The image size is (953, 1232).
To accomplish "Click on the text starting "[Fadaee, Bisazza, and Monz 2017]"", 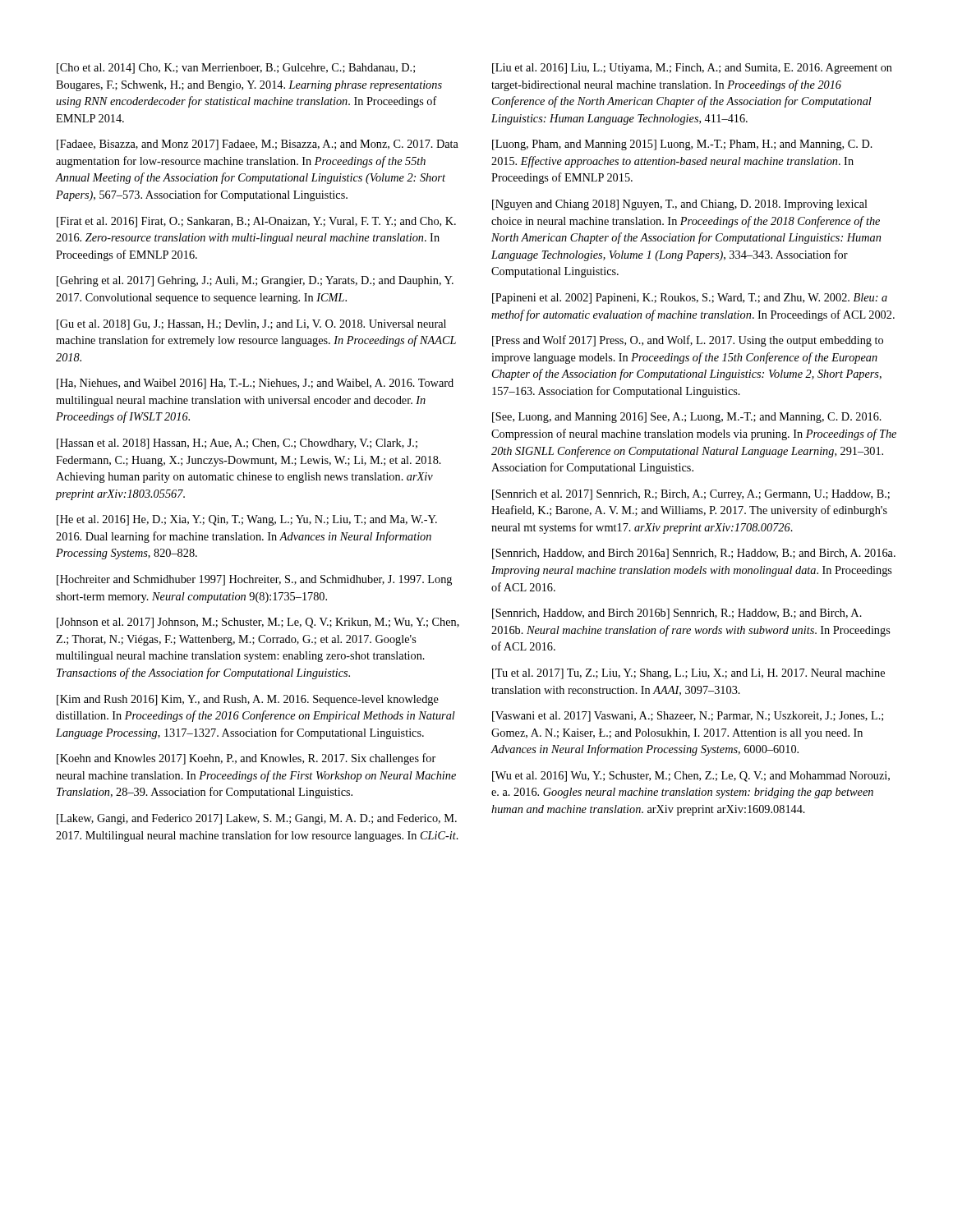I will tap(257, 169).
